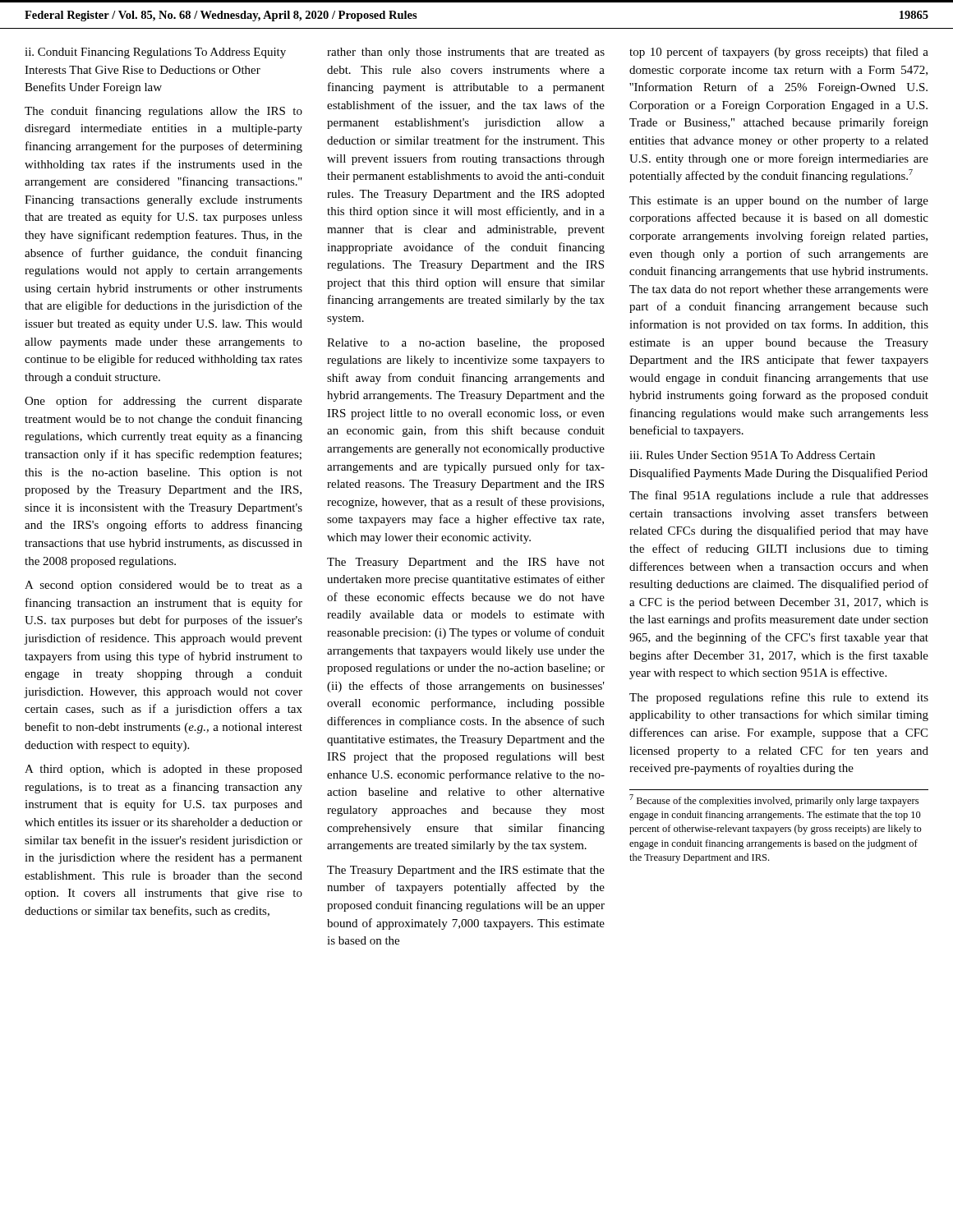Image resolution: width=953 pixels, height=1232 pixels.
Task: Navigate to the text starting "The proposed regulations"
Action: click(x=779, y=733)
